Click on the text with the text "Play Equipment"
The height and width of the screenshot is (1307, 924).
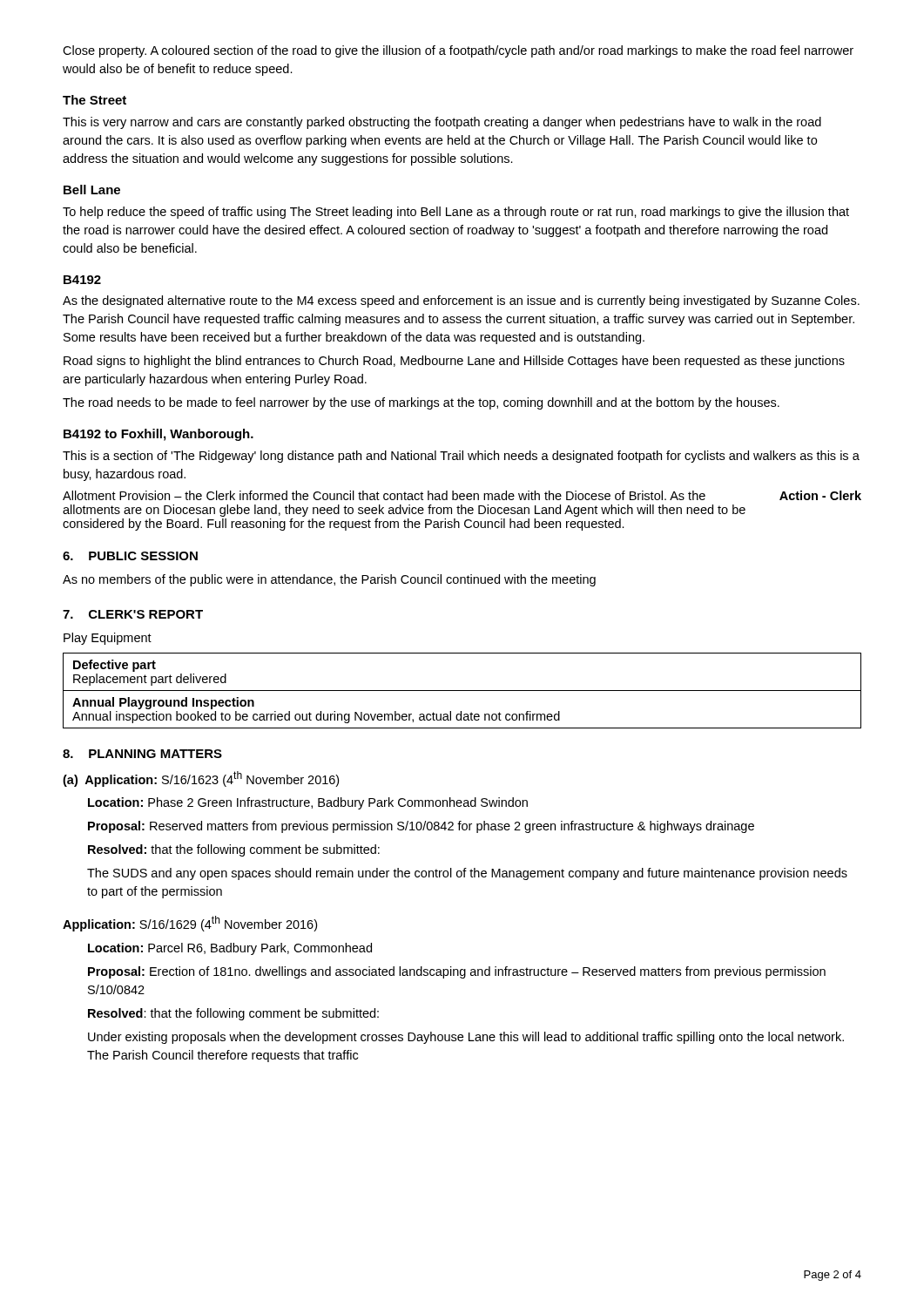pyautogui.click(x=108, y=639)
